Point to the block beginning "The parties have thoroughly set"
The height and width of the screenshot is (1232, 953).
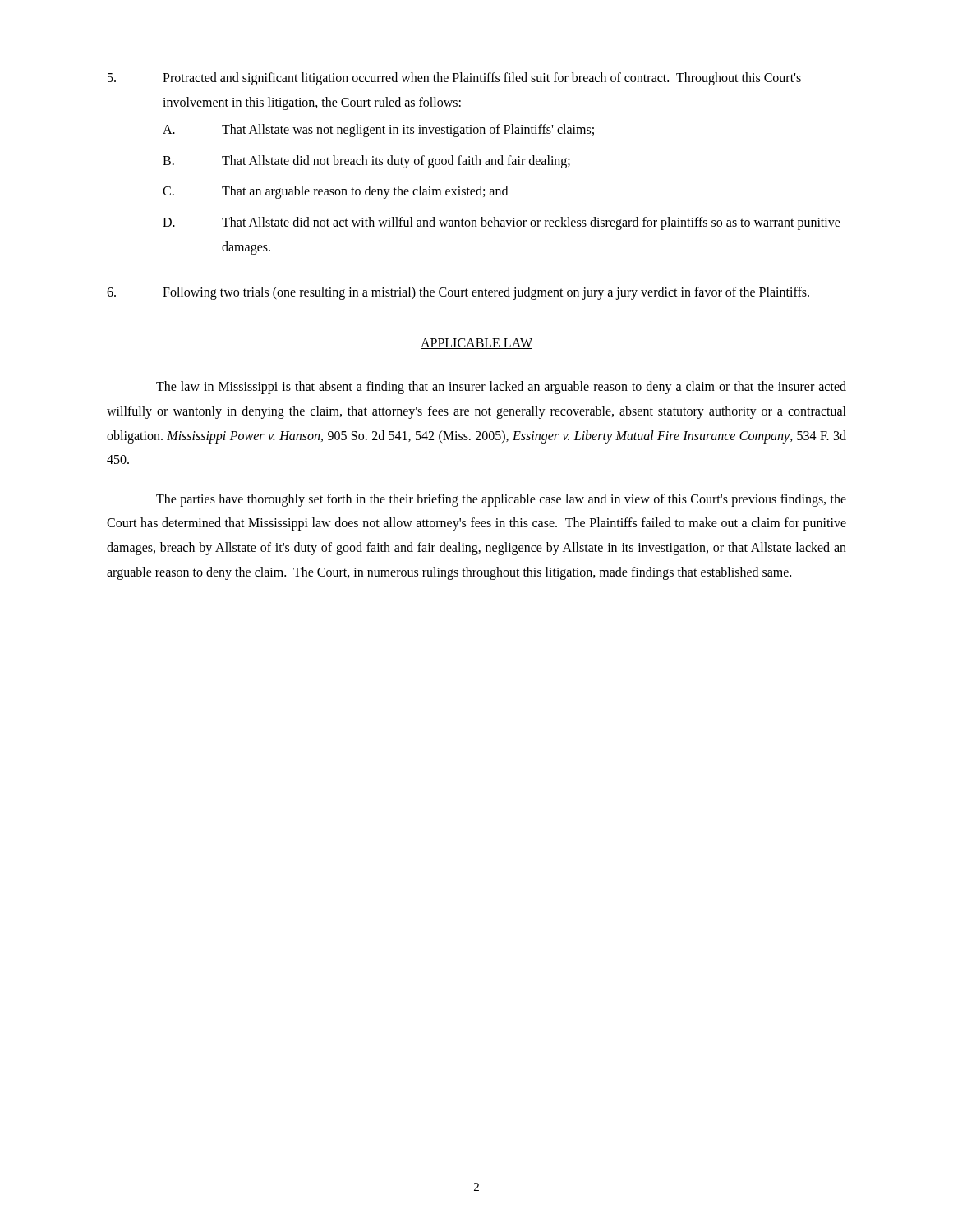tap(476, 535)
